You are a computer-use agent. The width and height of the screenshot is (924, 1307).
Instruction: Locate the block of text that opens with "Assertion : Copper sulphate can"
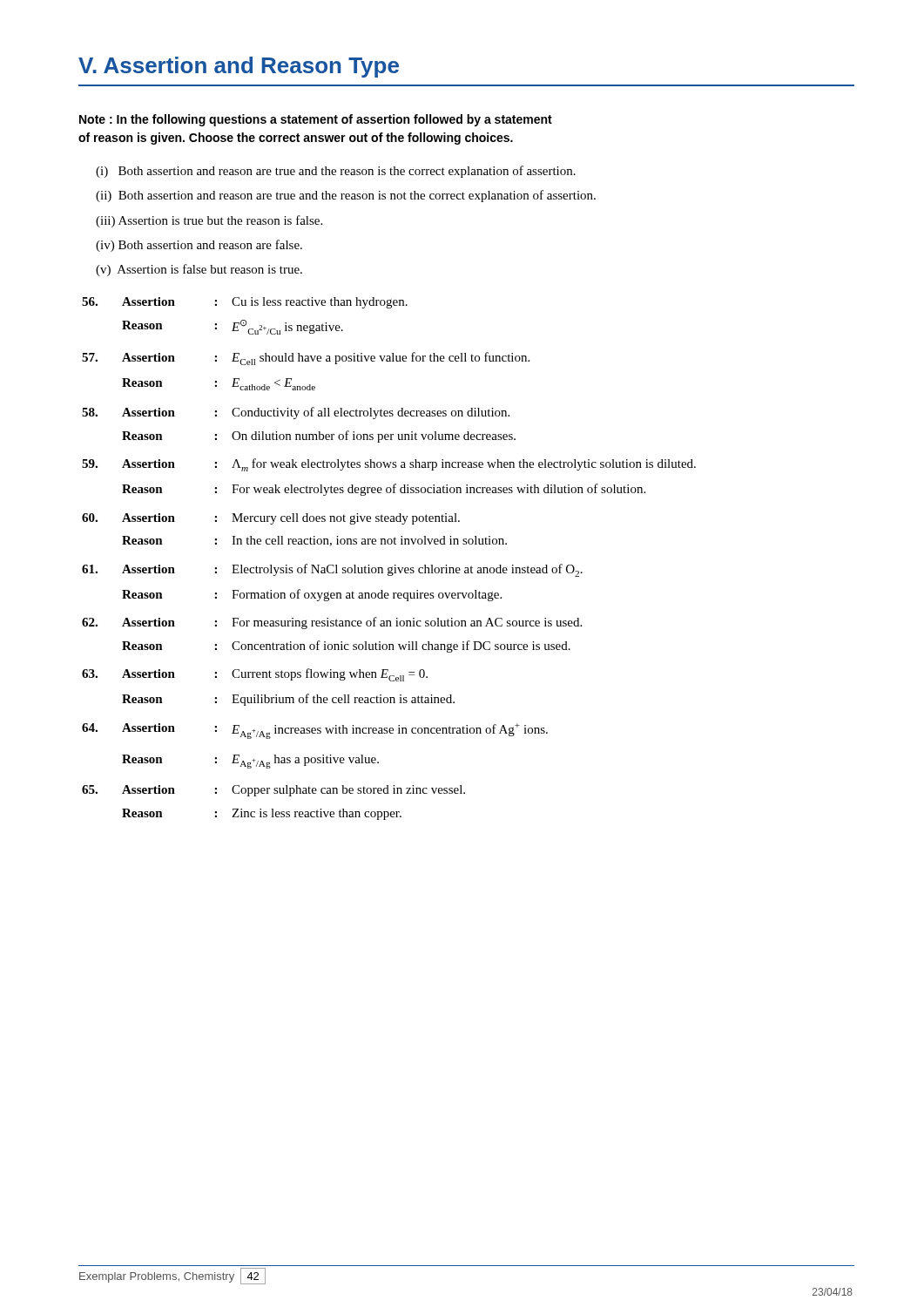[x=466, y=801]
